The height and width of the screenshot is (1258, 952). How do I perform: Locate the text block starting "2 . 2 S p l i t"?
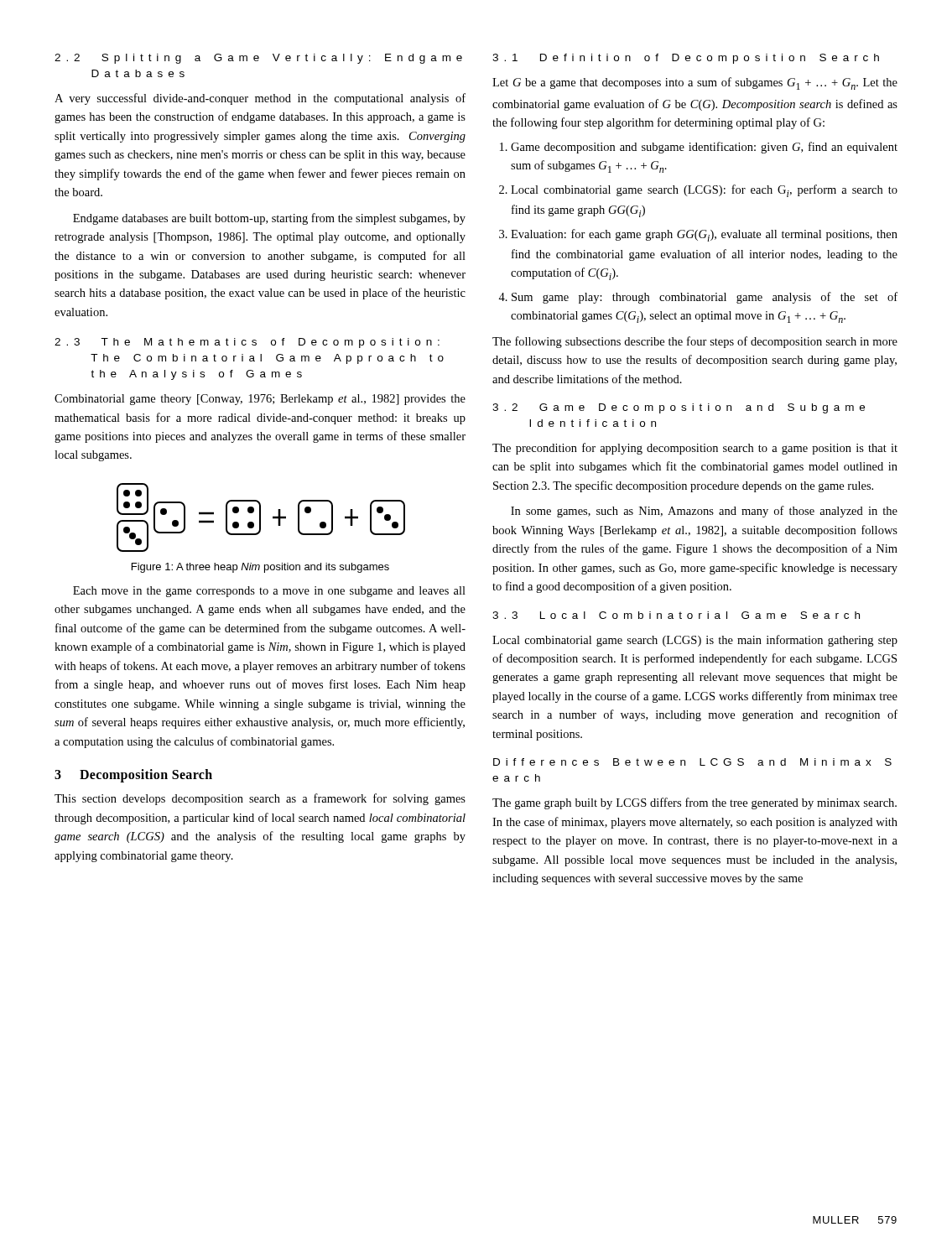click(260, 66)
